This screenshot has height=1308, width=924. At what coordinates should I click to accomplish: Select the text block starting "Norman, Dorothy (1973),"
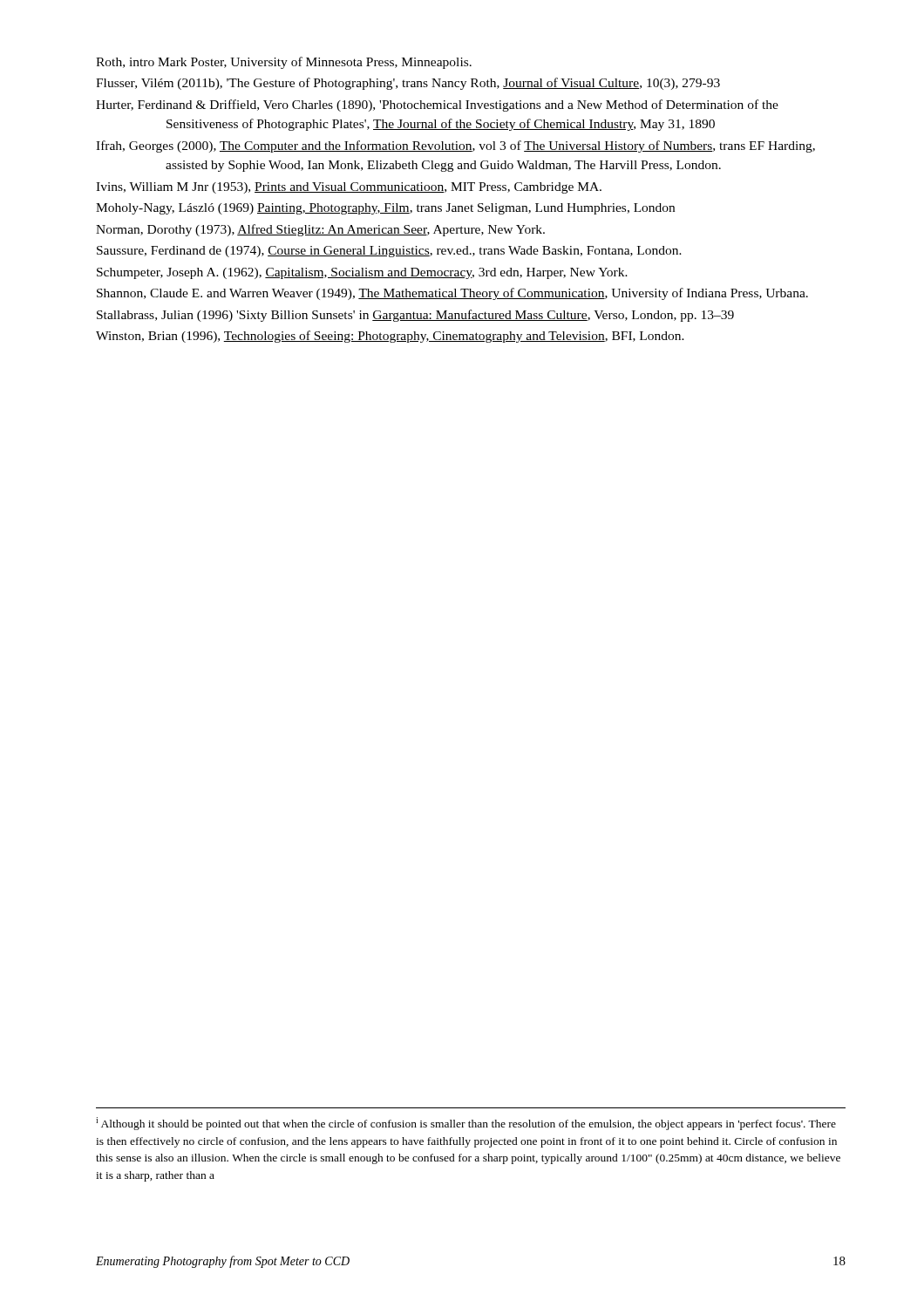tap(321, 229)
